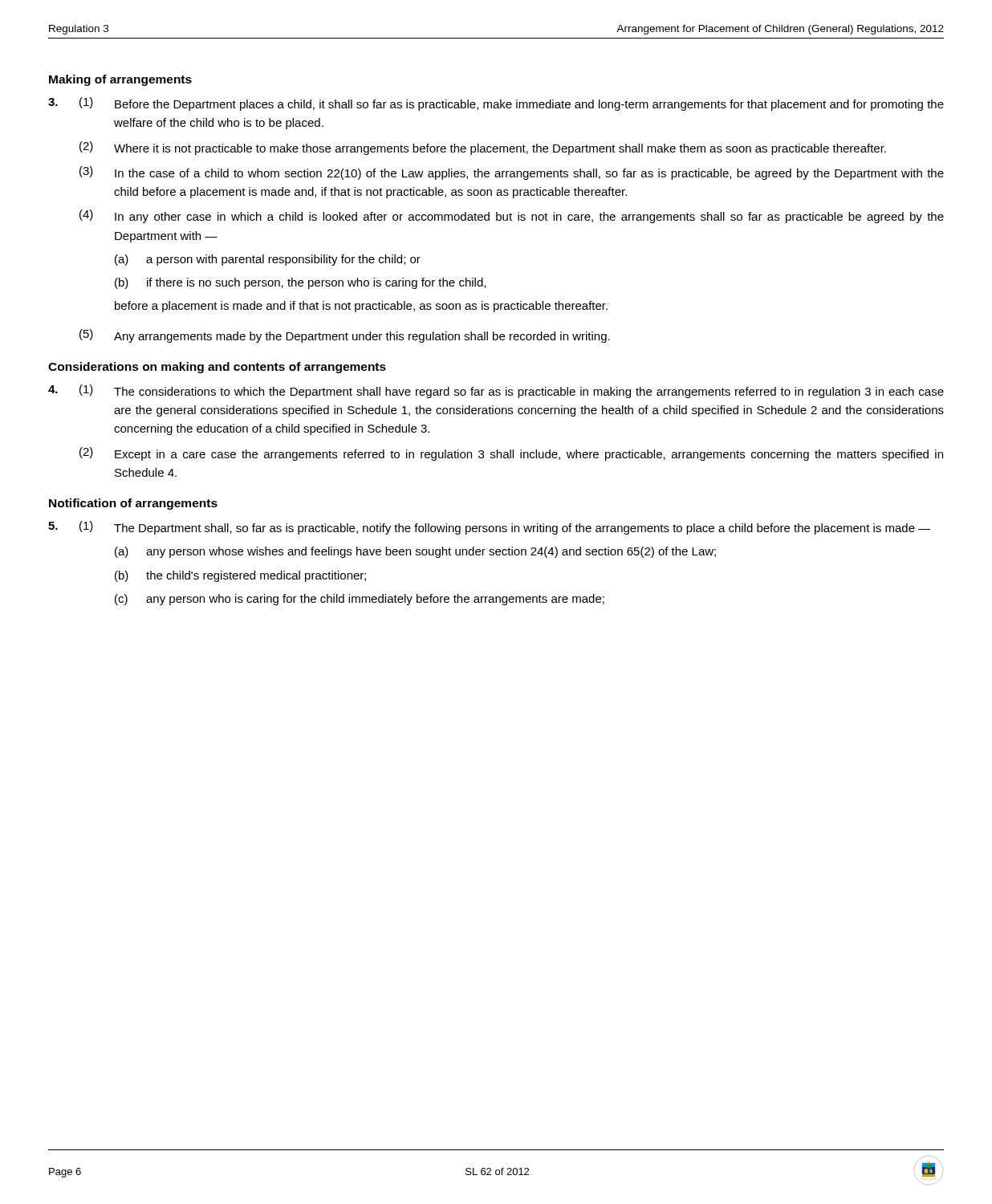Locate the section header that opens with "Considerations on making"
Viewport: 992px width, 1204px height.
[217, 366]
